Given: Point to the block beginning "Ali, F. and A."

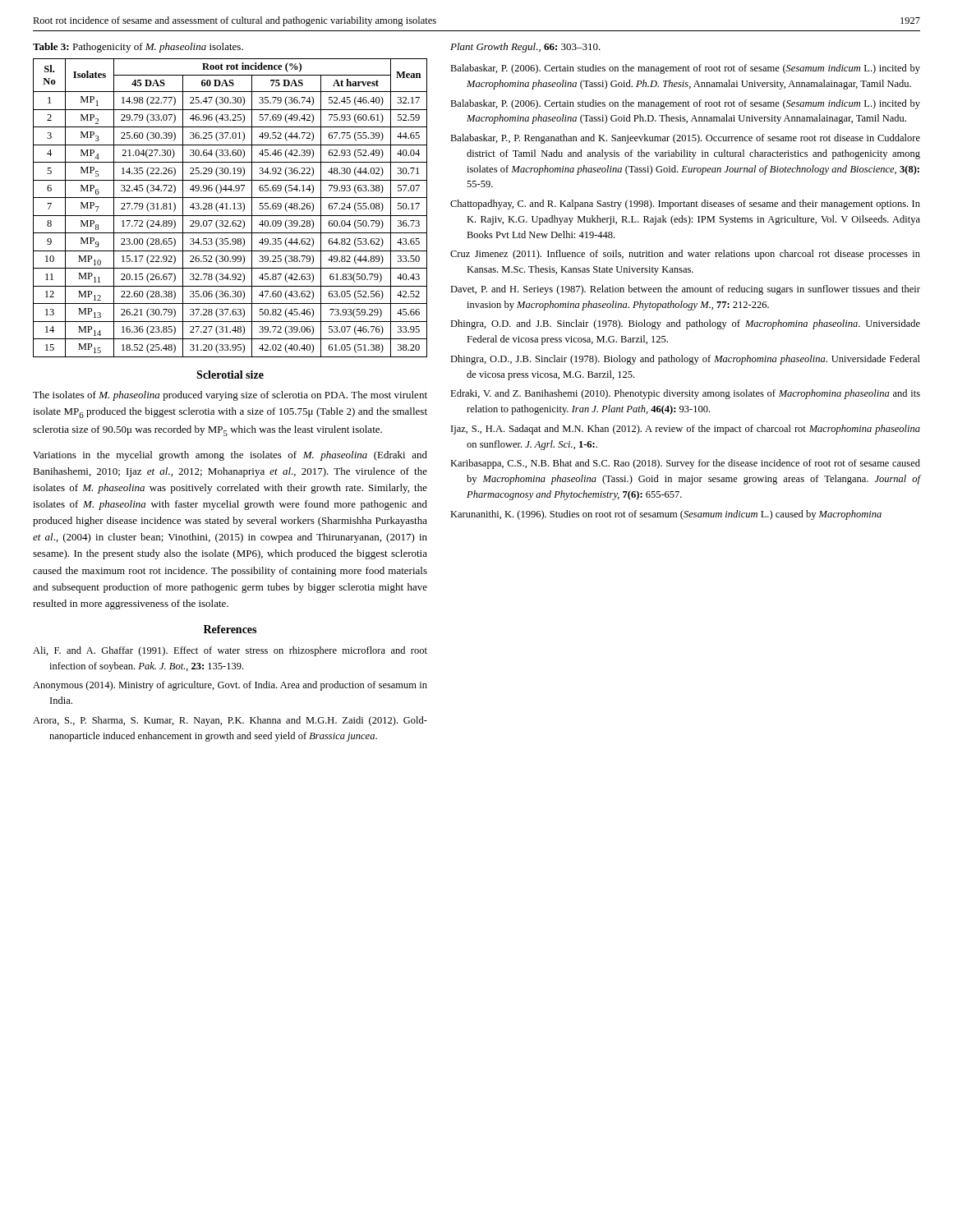Looking at the screenshot, I should 230,658.
